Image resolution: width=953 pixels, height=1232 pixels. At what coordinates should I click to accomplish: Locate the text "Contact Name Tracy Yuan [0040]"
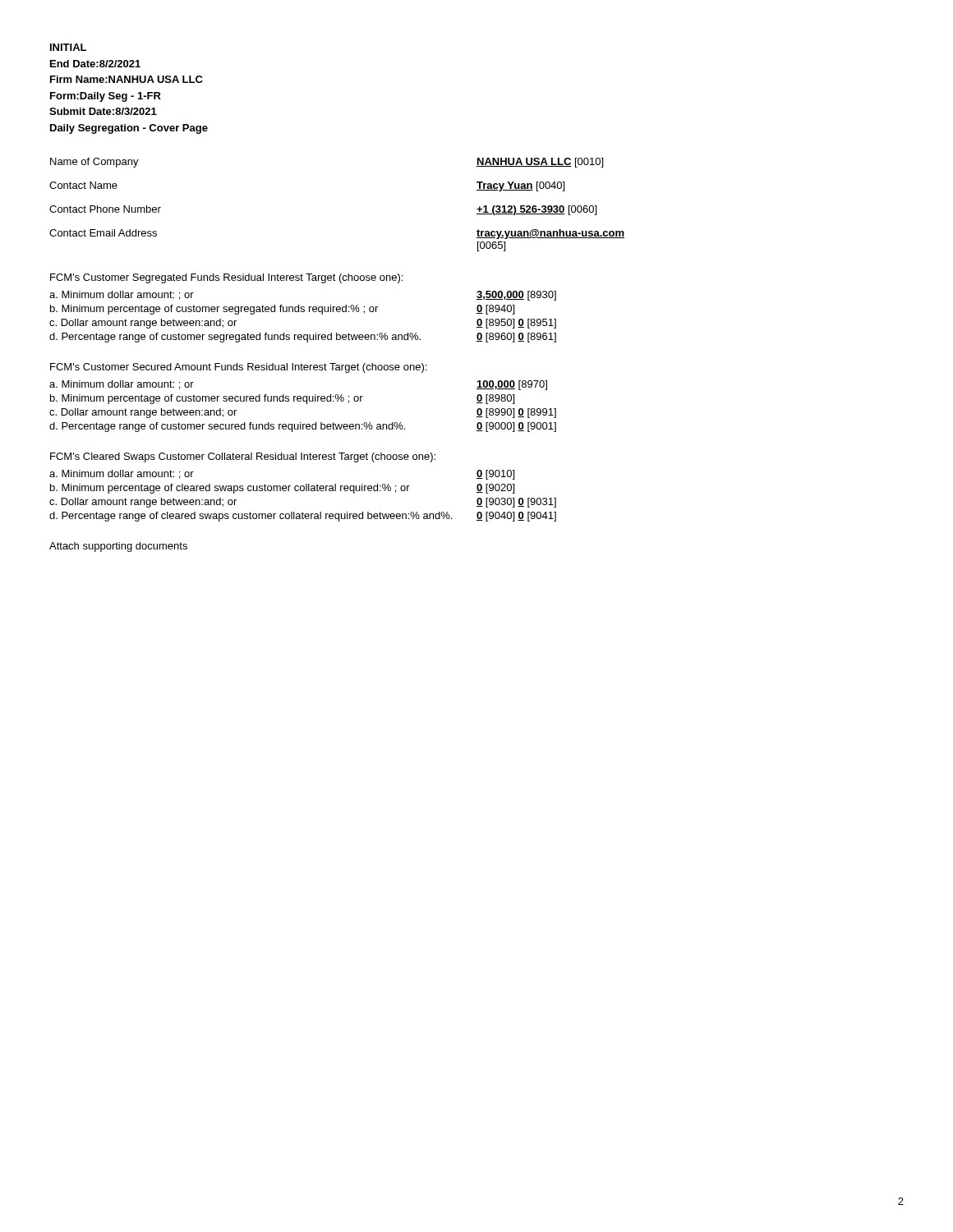(476, 185)
